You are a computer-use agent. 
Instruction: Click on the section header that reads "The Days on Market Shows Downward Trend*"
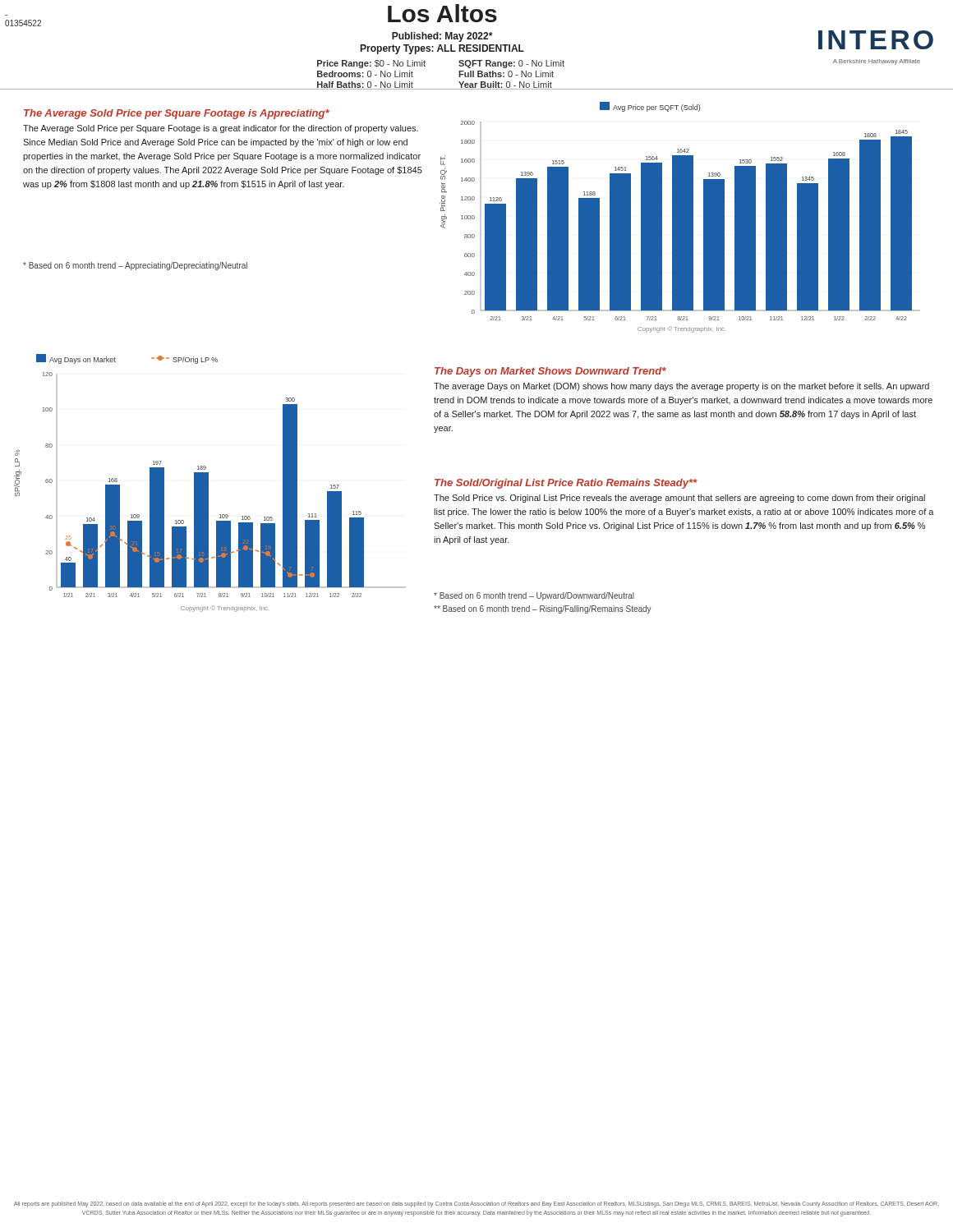(x=550, y=371)
